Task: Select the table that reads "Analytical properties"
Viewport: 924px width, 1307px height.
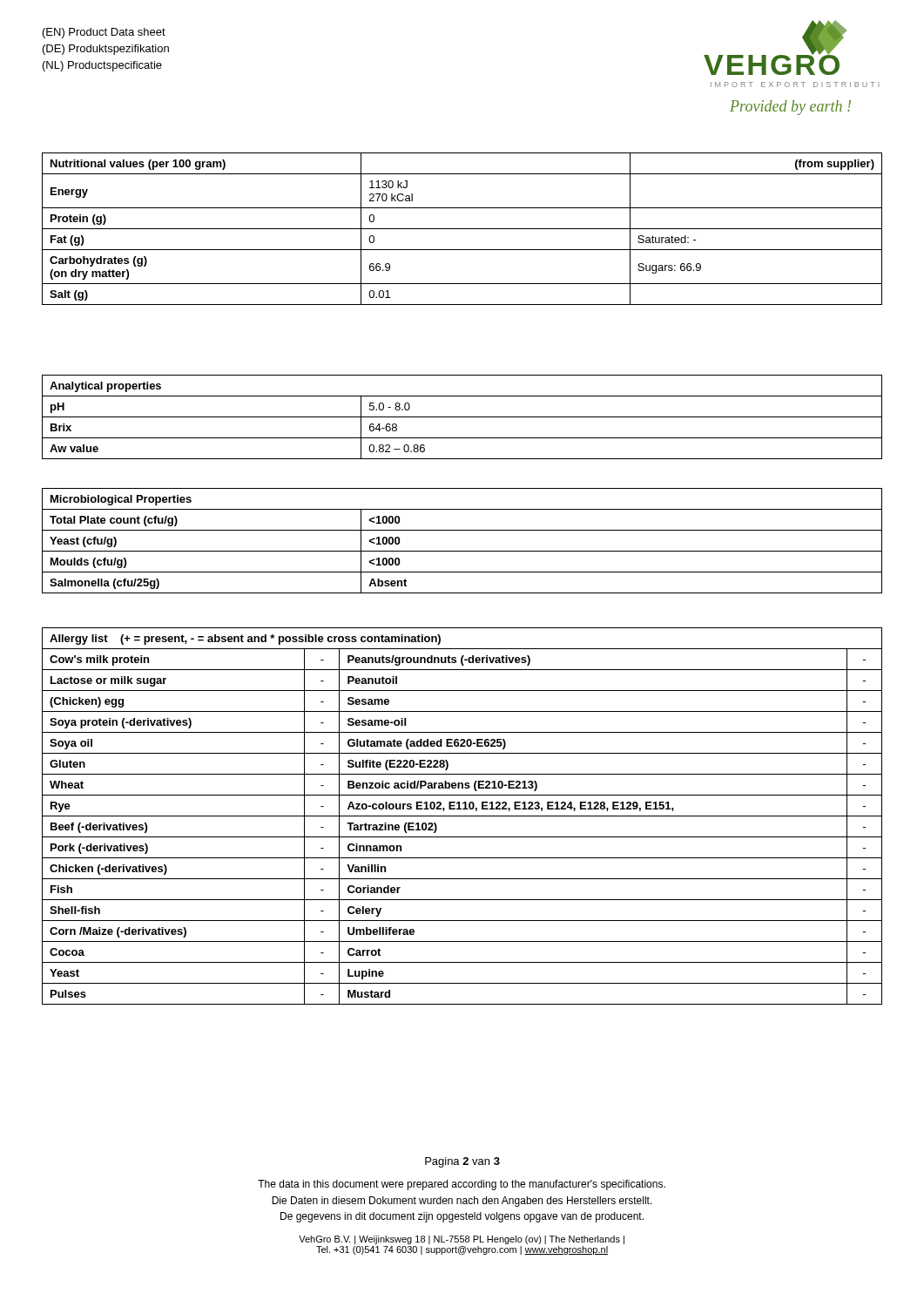Action: pyautogui.click(x=462, y=417)
